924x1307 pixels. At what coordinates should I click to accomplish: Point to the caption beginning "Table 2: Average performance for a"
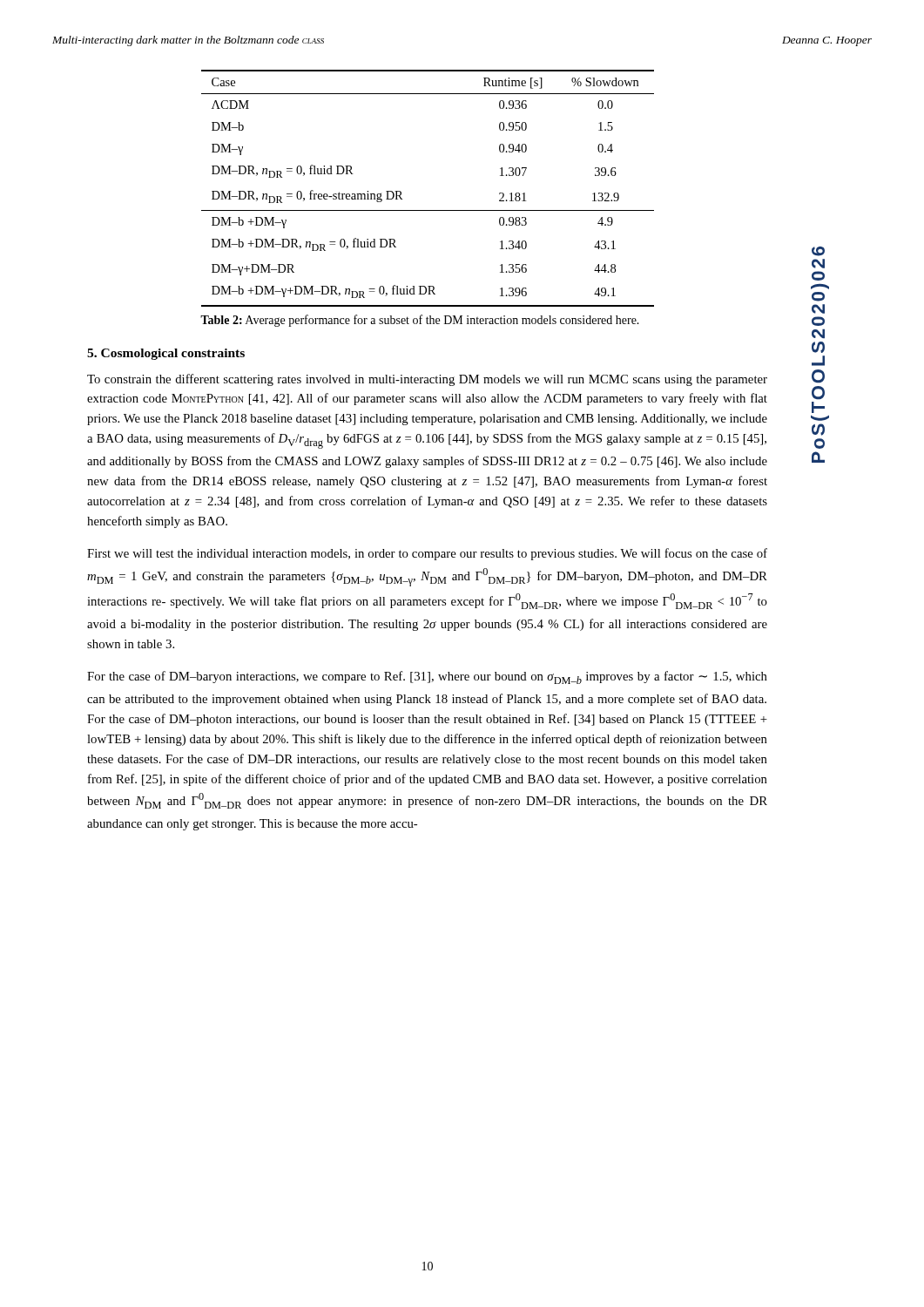pos(420,320)
